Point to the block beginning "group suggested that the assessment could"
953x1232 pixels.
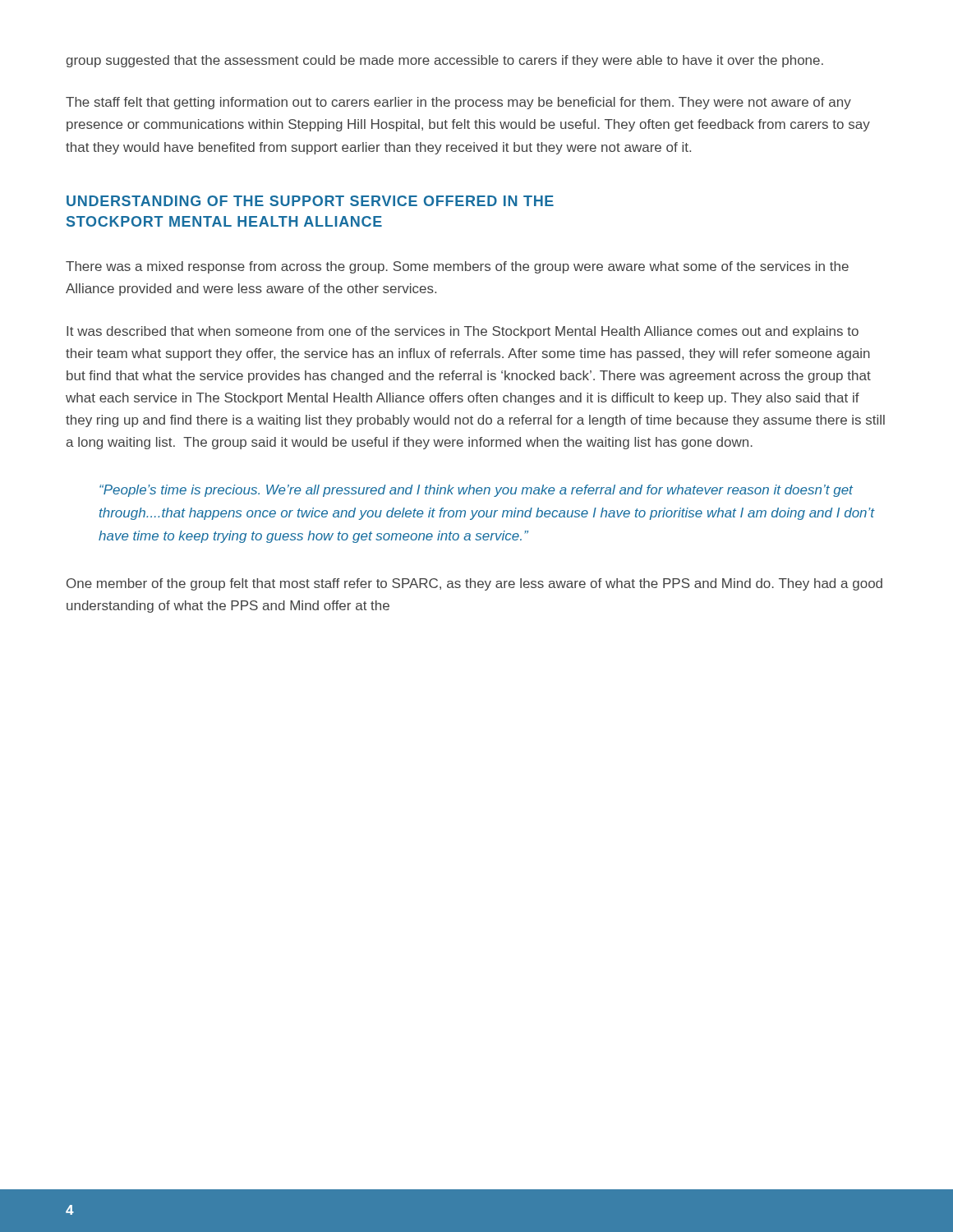445,60
